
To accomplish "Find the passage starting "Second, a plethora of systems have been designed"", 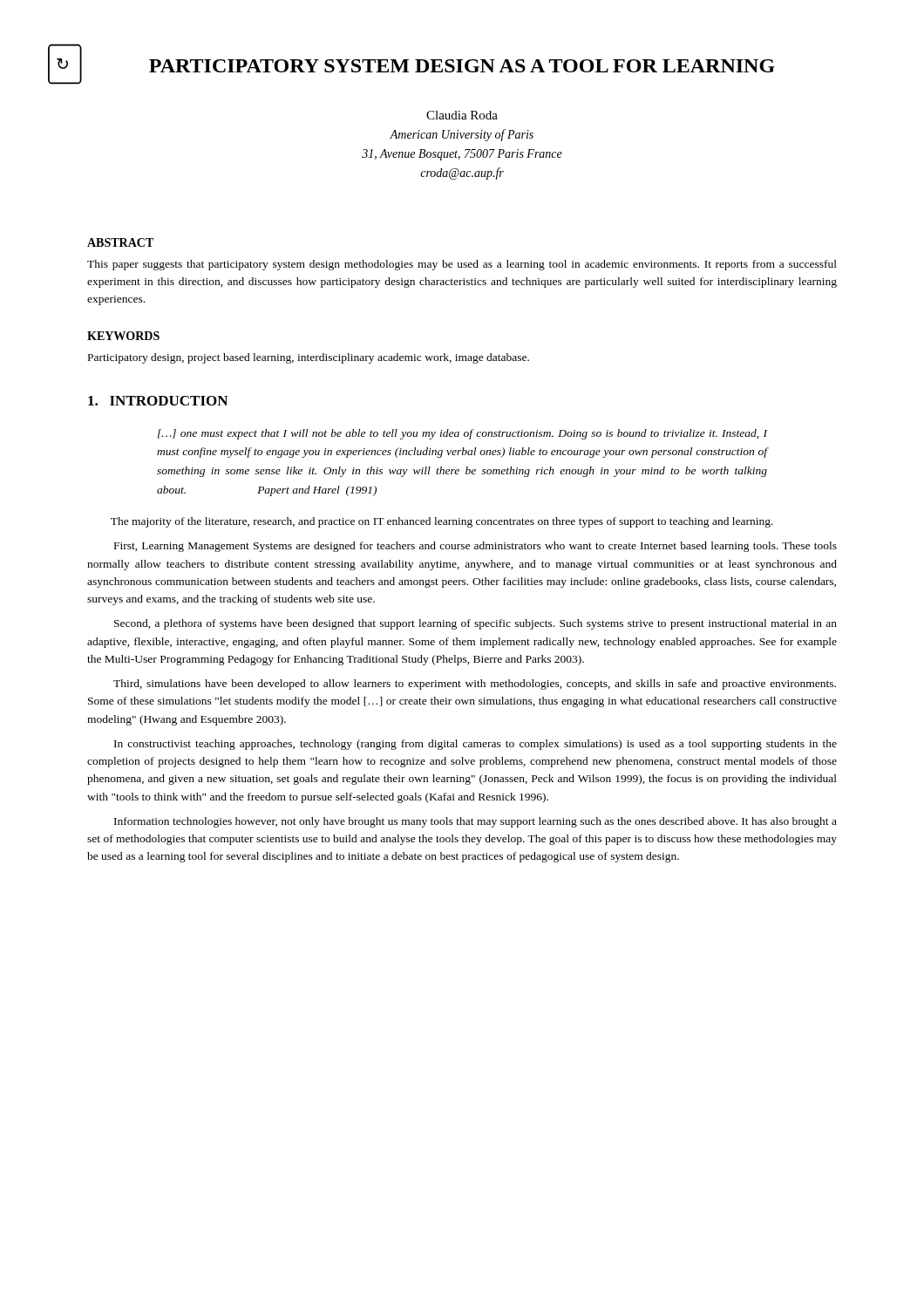I will click(462, 641).
